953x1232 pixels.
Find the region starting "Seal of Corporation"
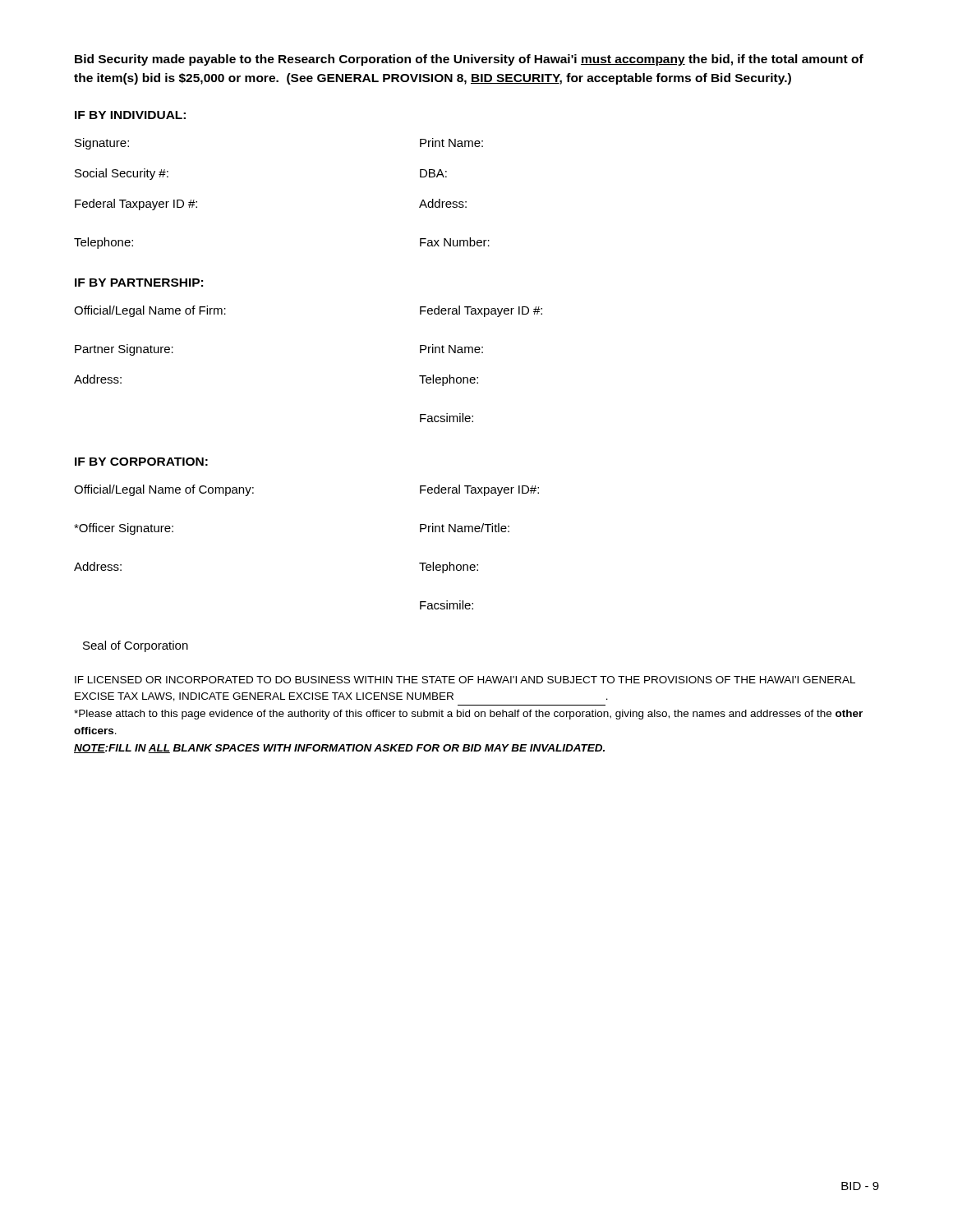[x=135, y=645]
